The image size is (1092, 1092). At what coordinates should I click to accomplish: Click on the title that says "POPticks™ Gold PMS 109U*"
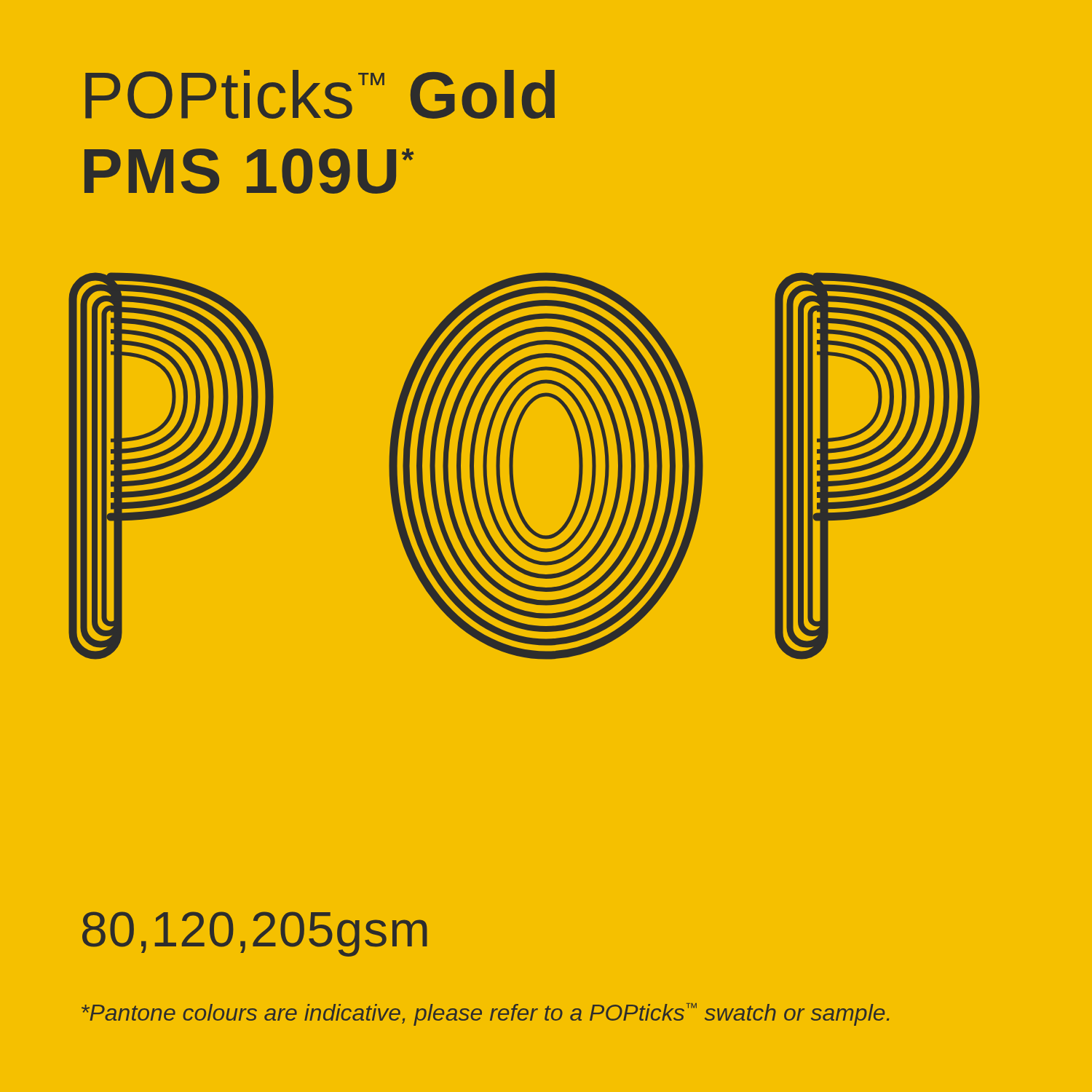coord(320,133)
